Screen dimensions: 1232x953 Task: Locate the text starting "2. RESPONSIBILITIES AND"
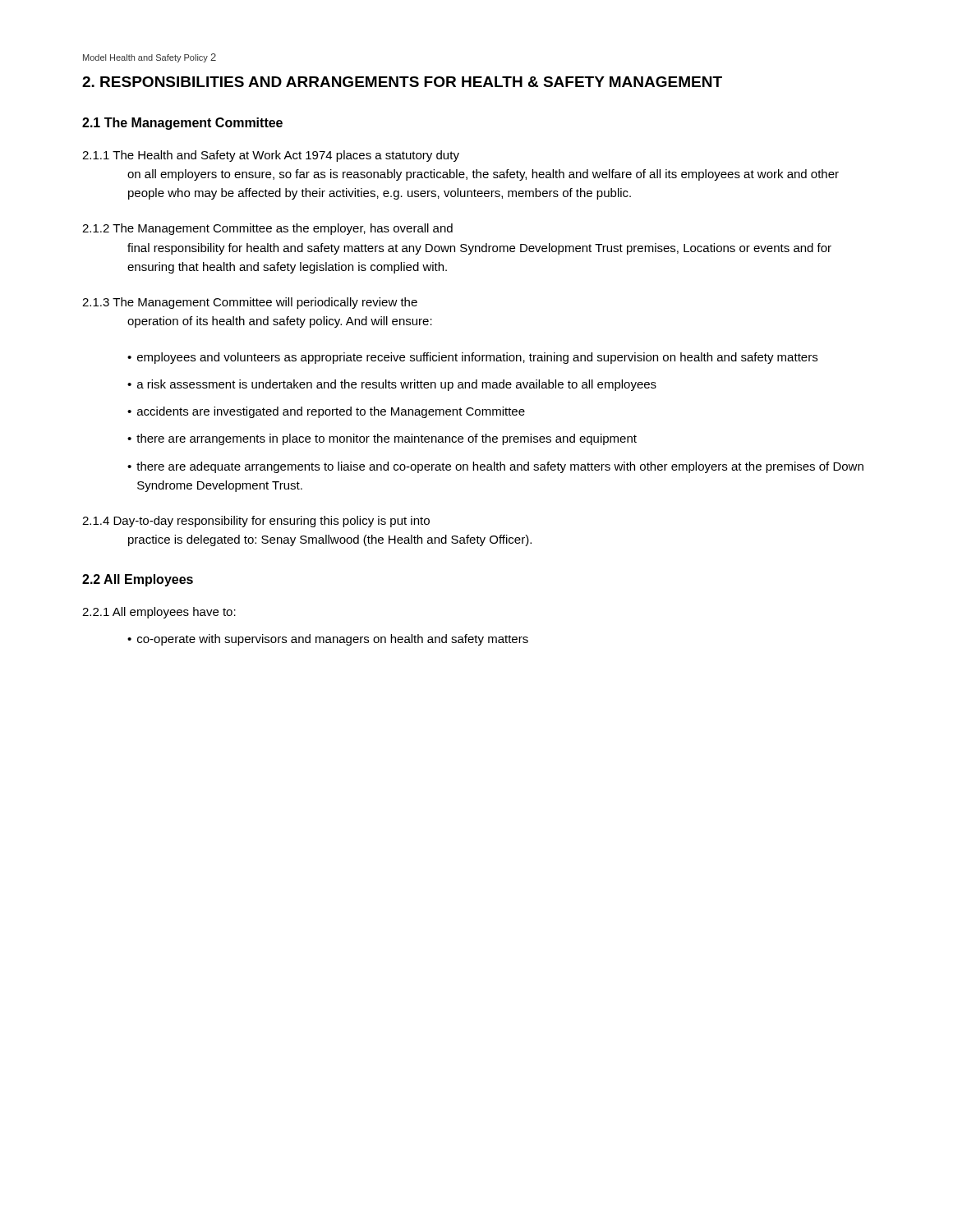tap(402, 82)
